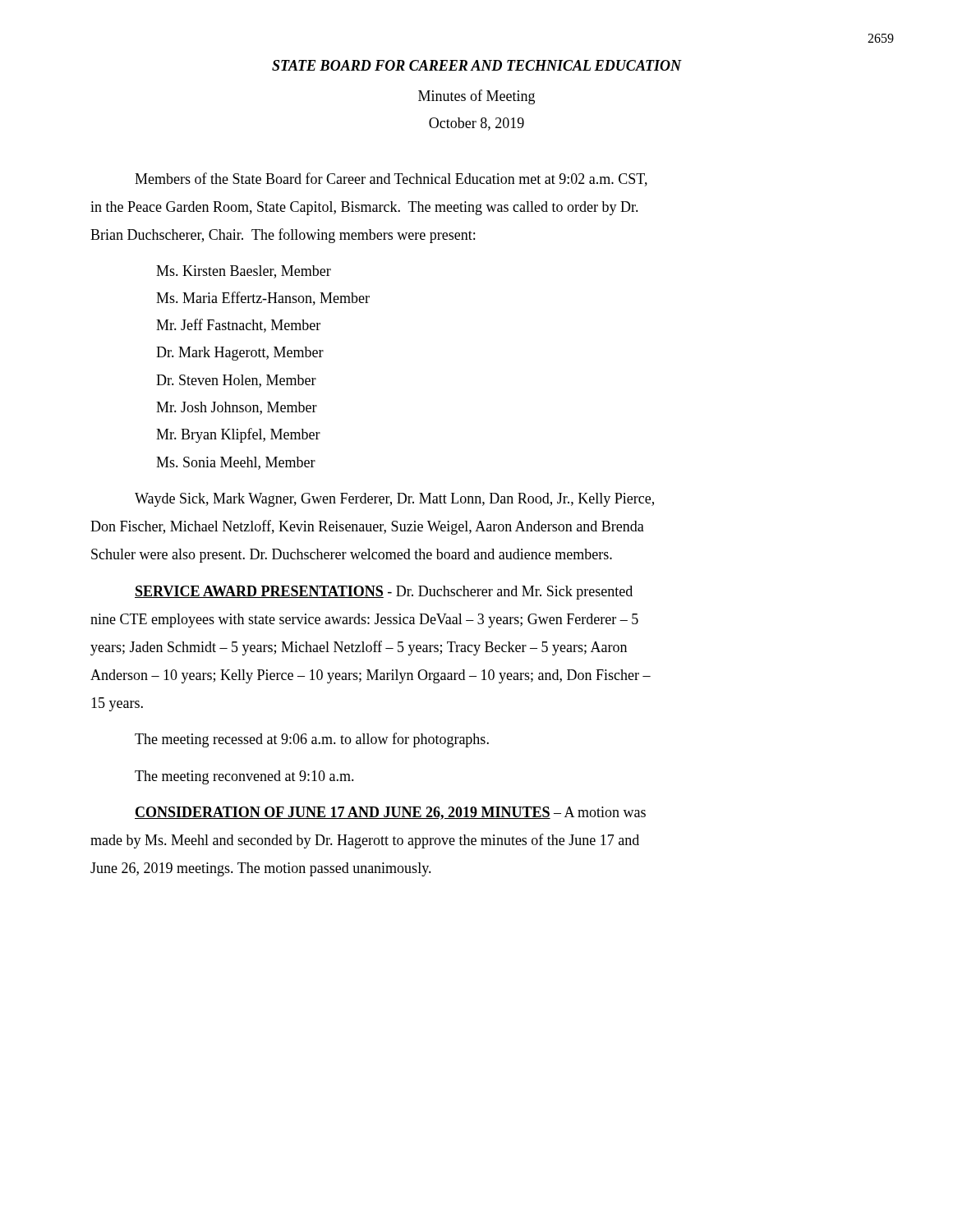Locate the list item that says "Ms. Sonia Meehl, Member"
953x1232 pixels.
point(236,462)
